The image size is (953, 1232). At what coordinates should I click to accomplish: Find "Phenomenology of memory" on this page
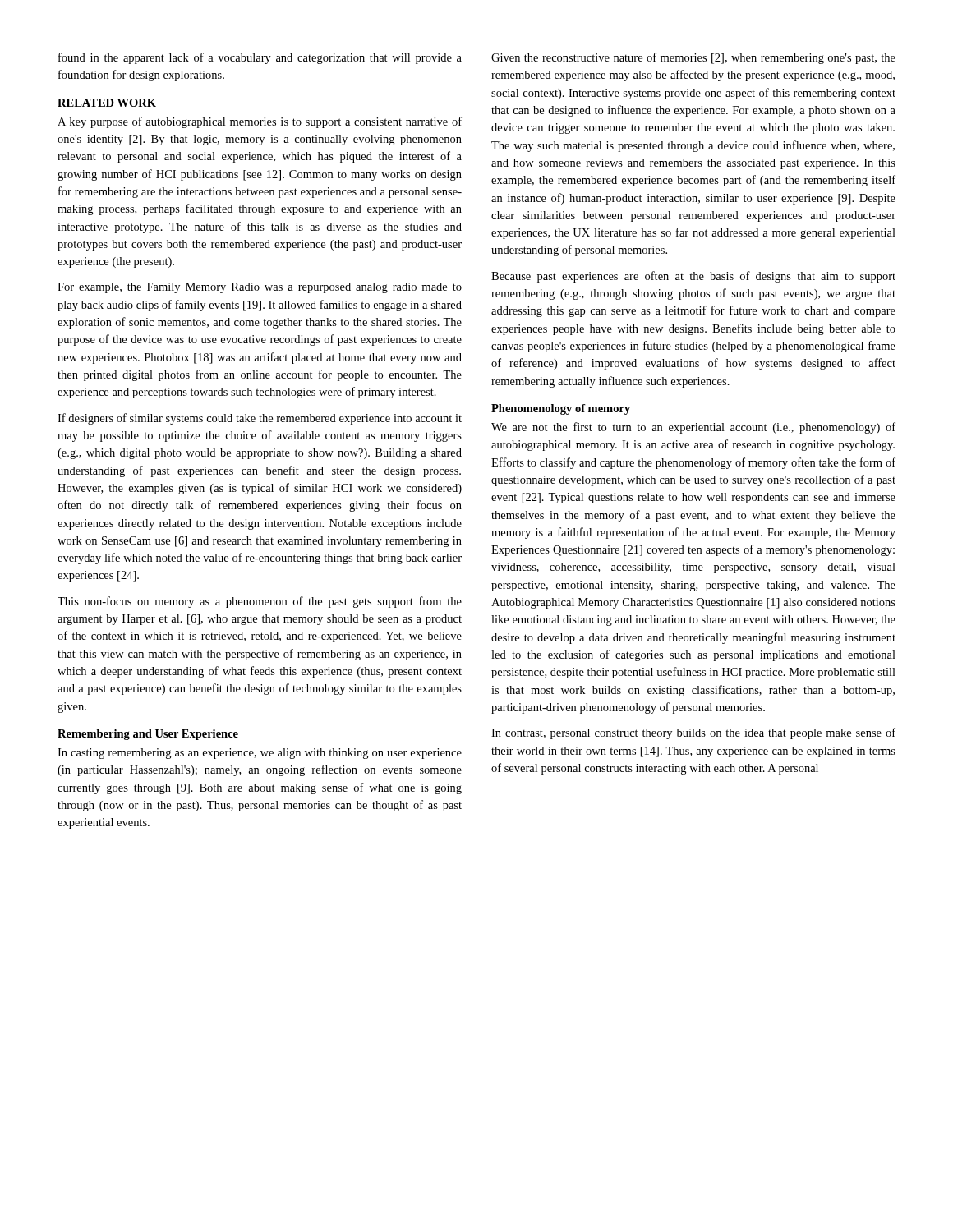(x=561, y=408)
